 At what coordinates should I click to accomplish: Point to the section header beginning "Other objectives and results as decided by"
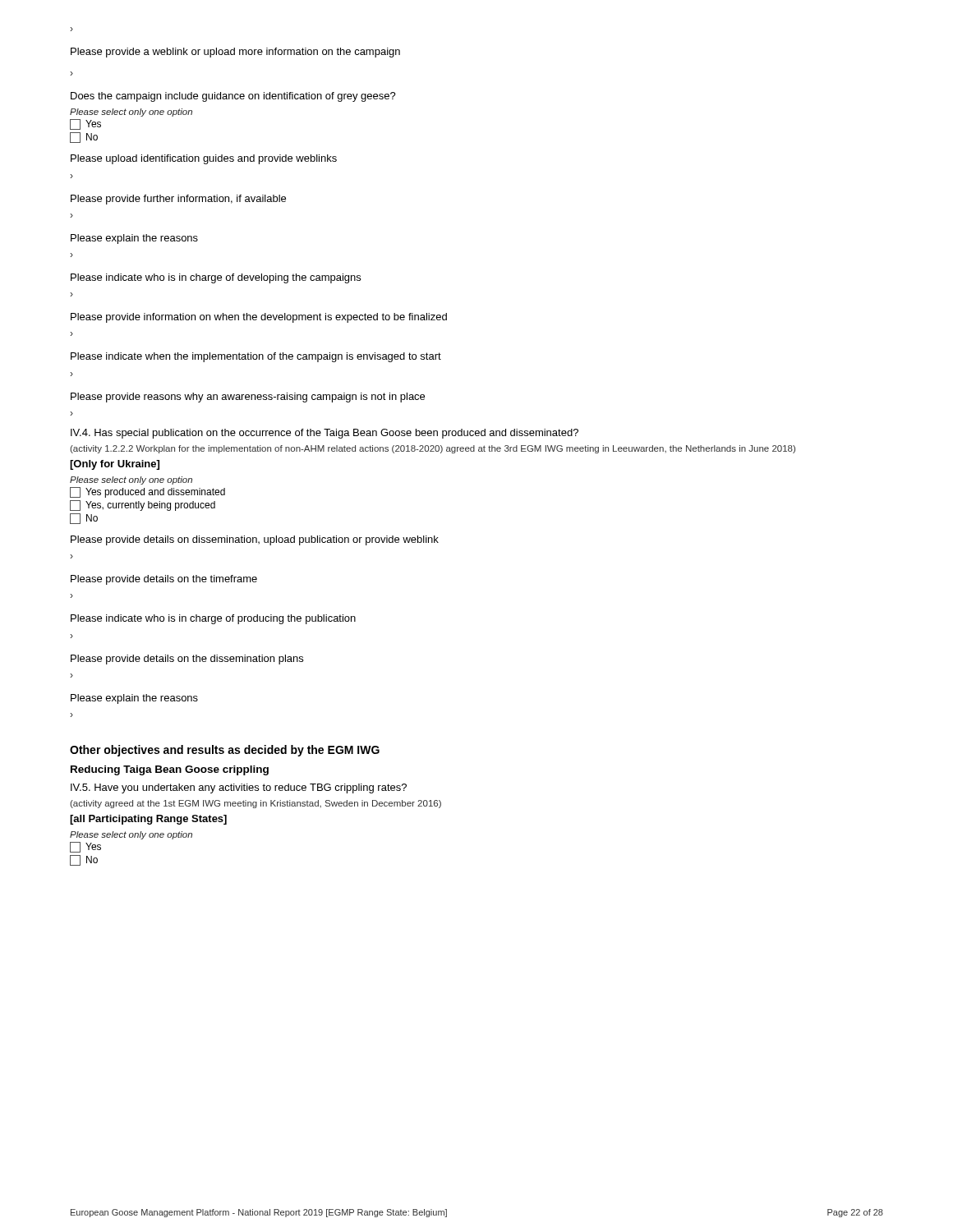[225, 750]
